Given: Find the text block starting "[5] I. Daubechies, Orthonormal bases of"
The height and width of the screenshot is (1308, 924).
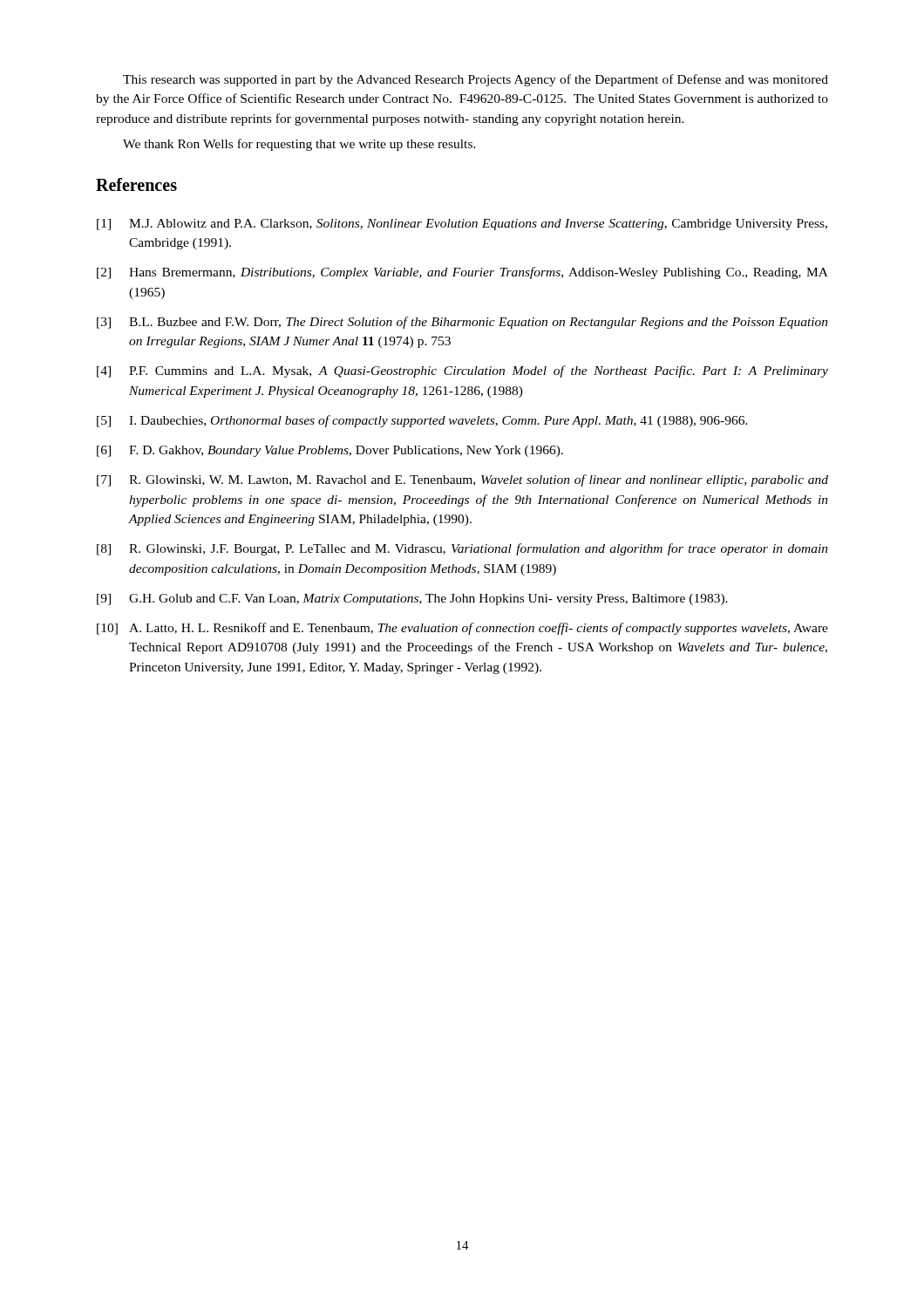Looking at the screenshot, I should click(462, 421).
